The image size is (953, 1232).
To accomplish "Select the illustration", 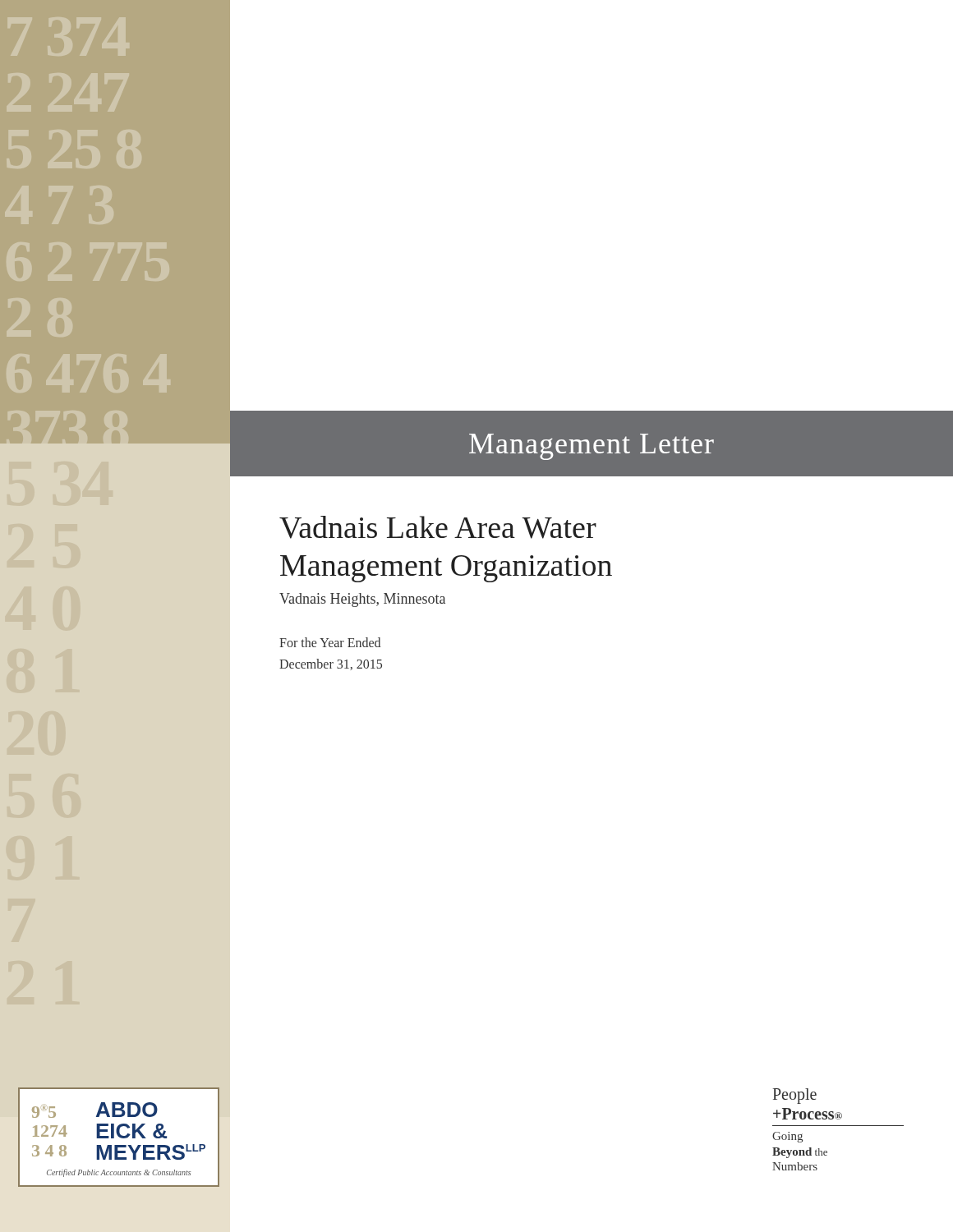I will pos(115,616).
